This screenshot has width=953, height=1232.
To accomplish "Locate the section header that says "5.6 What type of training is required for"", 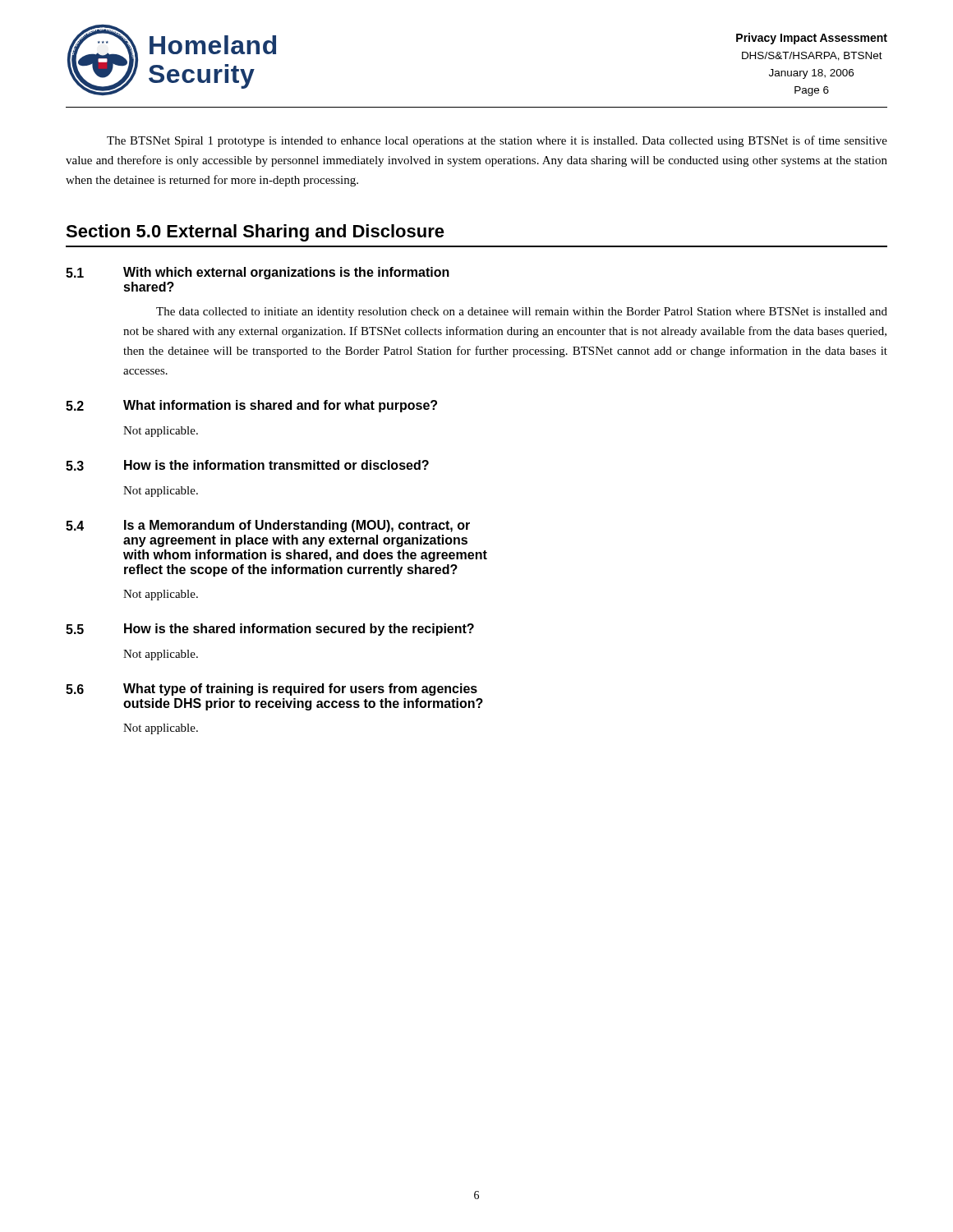I will point(275,697).
